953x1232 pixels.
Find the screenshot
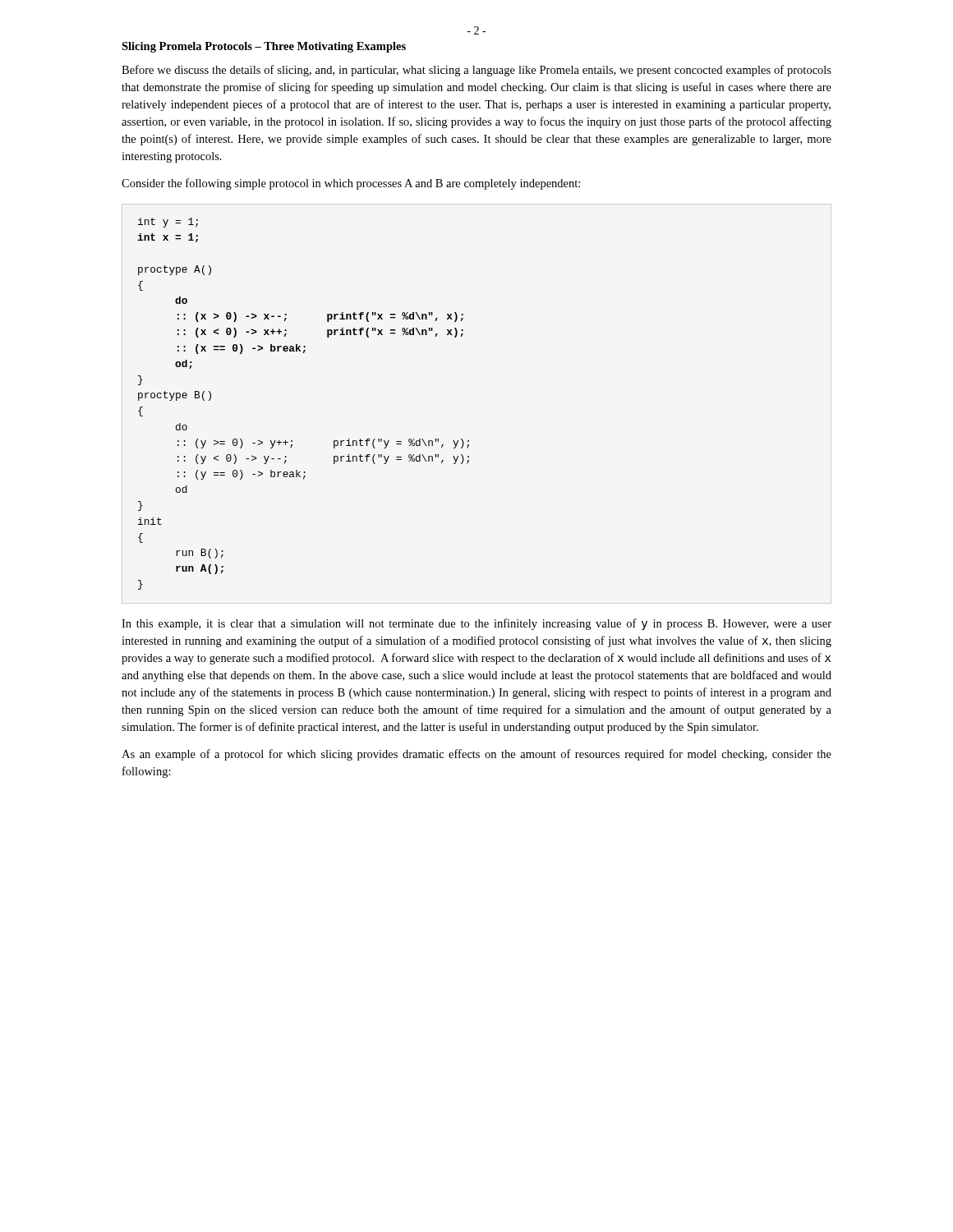point(476,404)
